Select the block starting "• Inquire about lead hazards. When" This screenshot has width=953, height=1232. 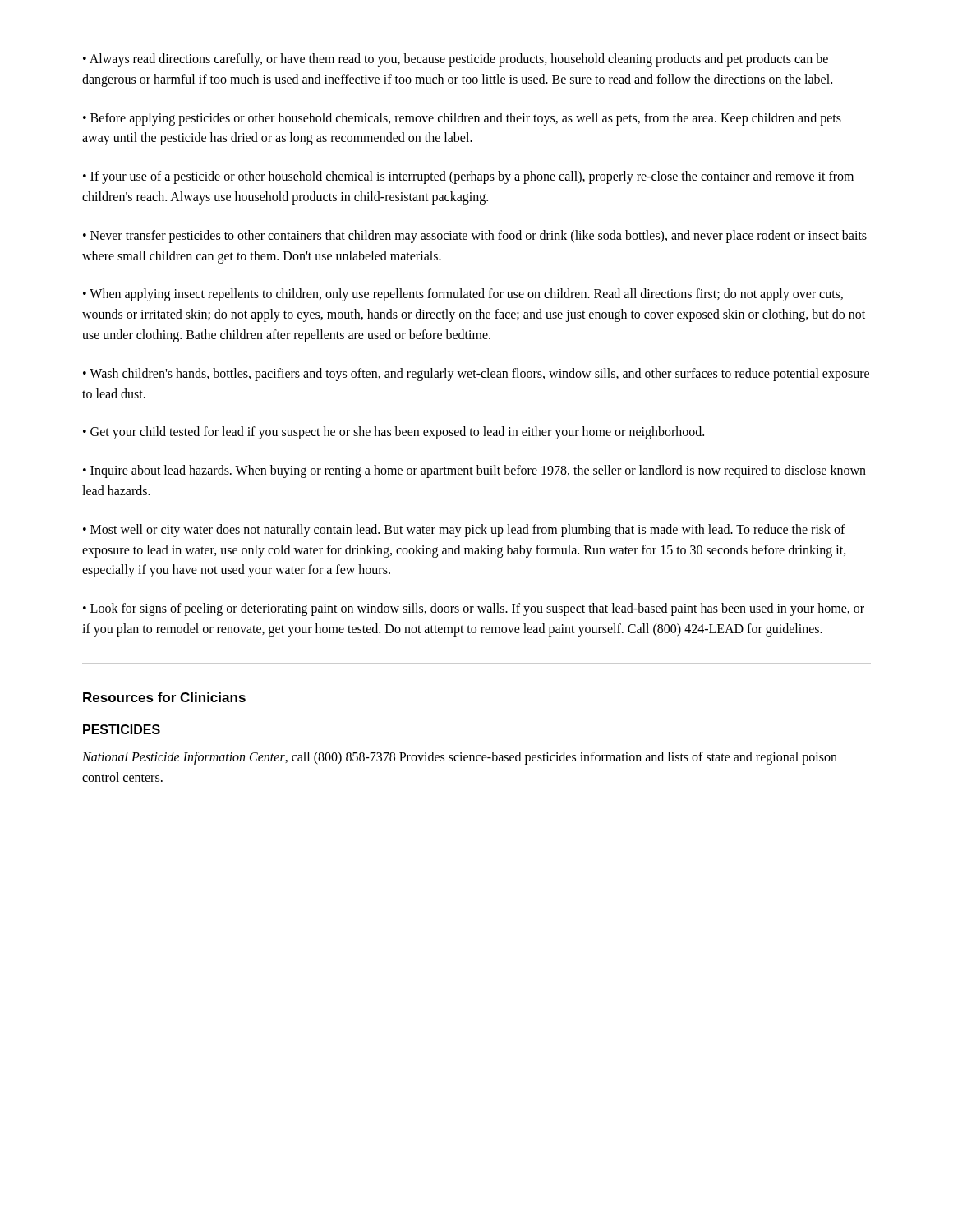(474, 481)
